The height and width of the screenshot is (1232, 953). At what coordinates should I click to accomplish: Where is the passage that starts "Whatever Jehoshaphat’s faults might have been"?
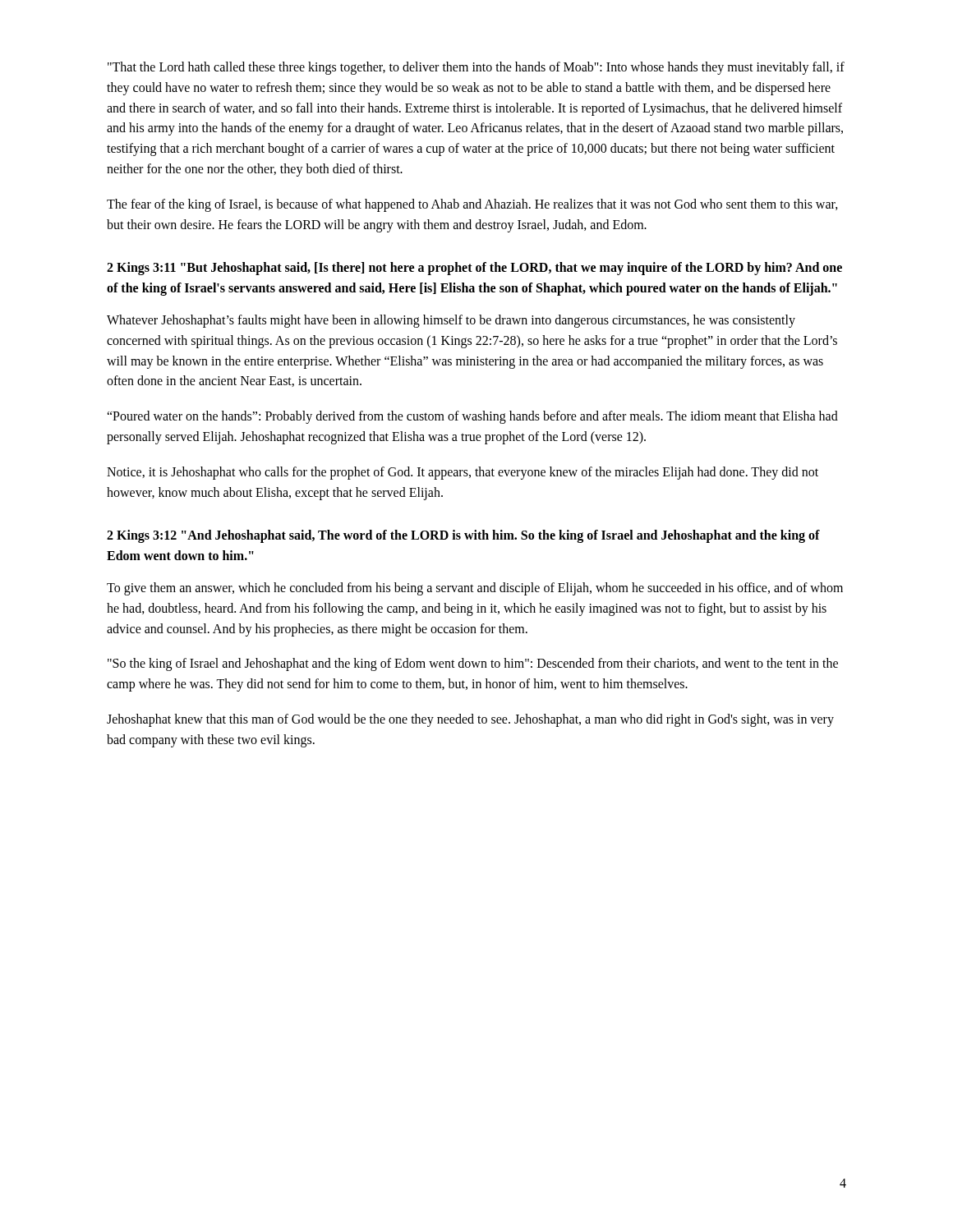[x=472, y=350]
